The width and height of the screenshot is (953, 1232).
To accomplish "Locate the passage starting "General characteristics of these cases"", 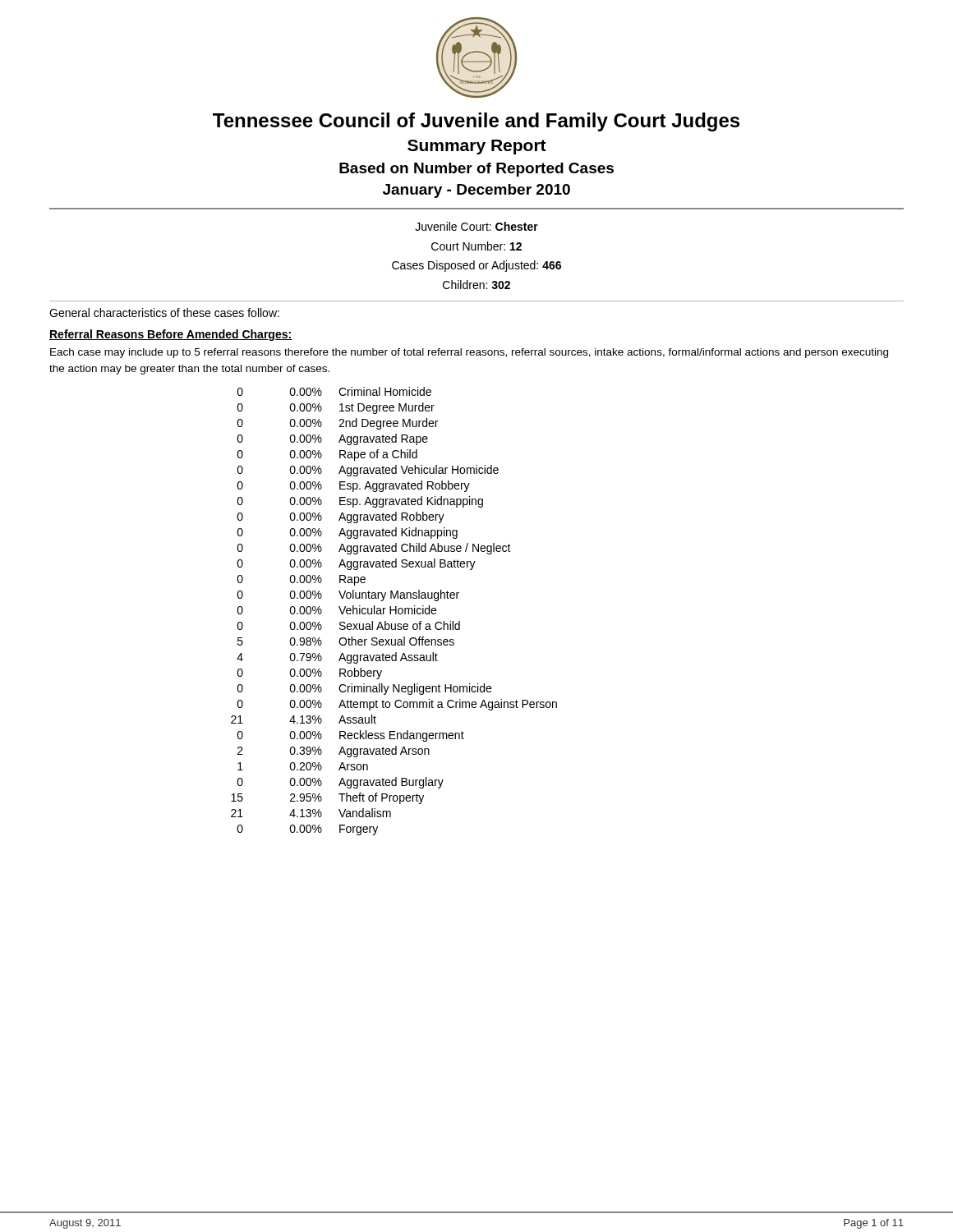I will click(x=165, y=313).
